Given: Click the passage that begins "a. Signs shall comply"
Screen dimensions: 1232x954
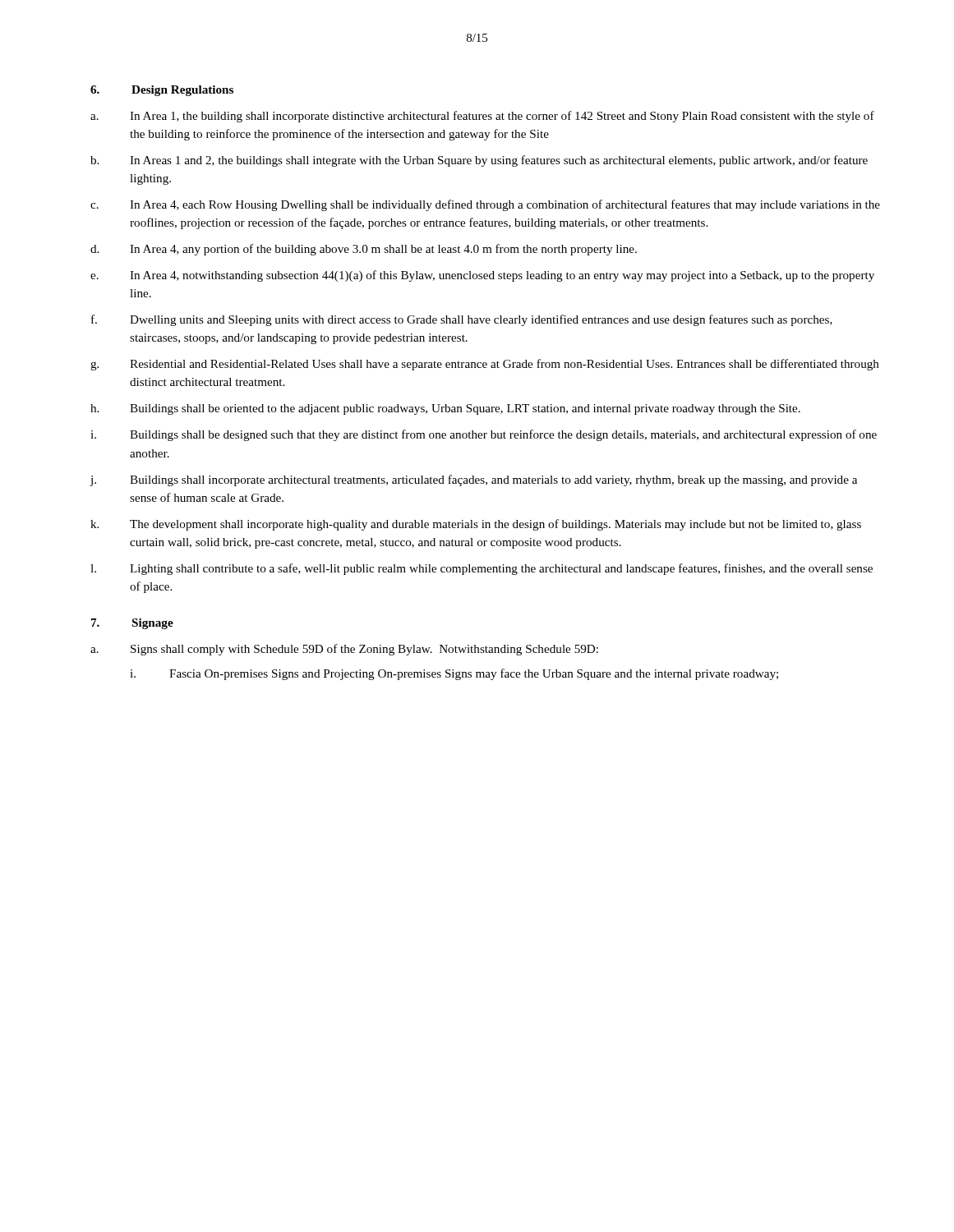Looking at the screenshot, I should pyautogui.click(x=487, y=661).
